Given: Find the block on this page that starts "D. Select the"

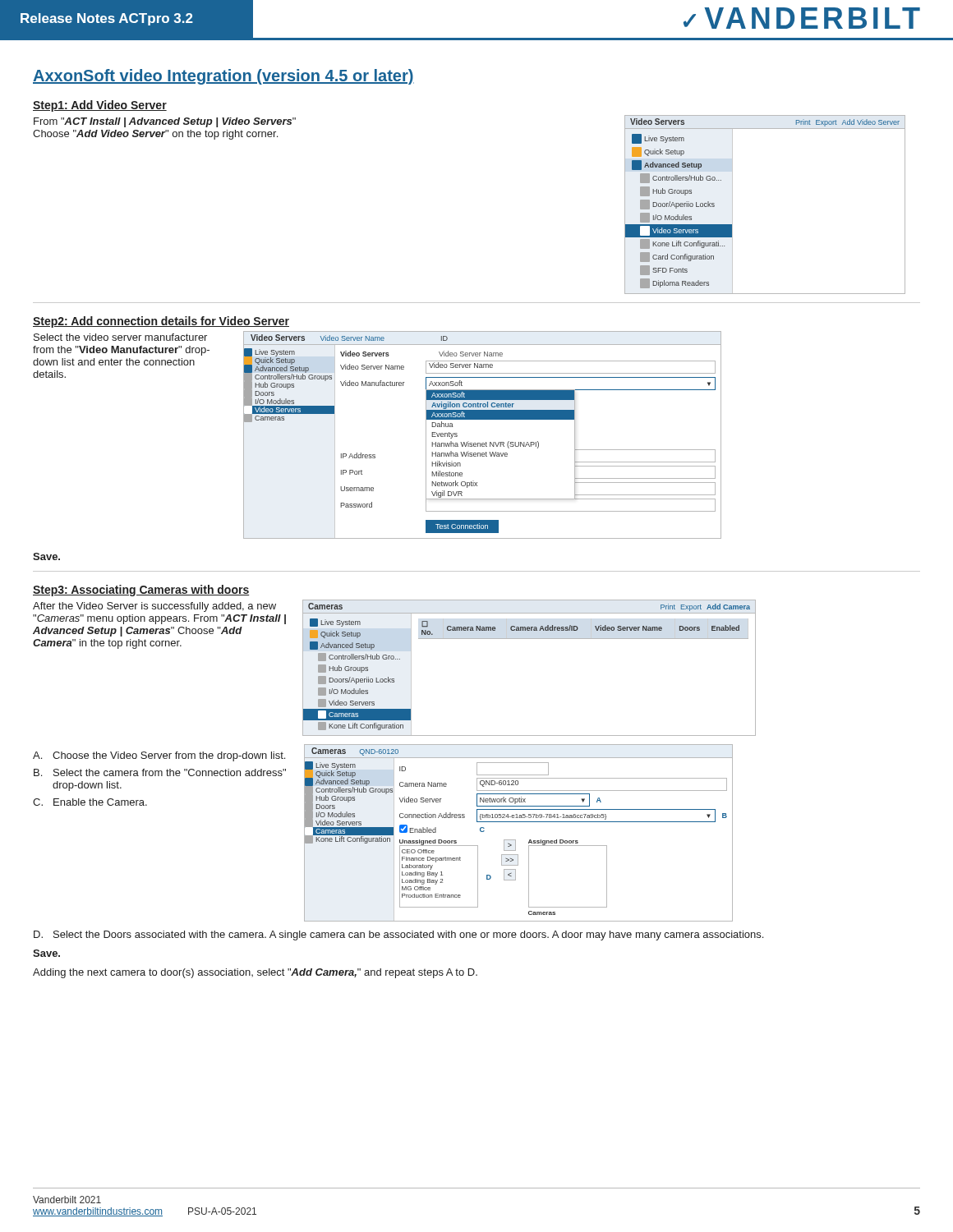Looking at the screenshot, I should click(399, 934).
